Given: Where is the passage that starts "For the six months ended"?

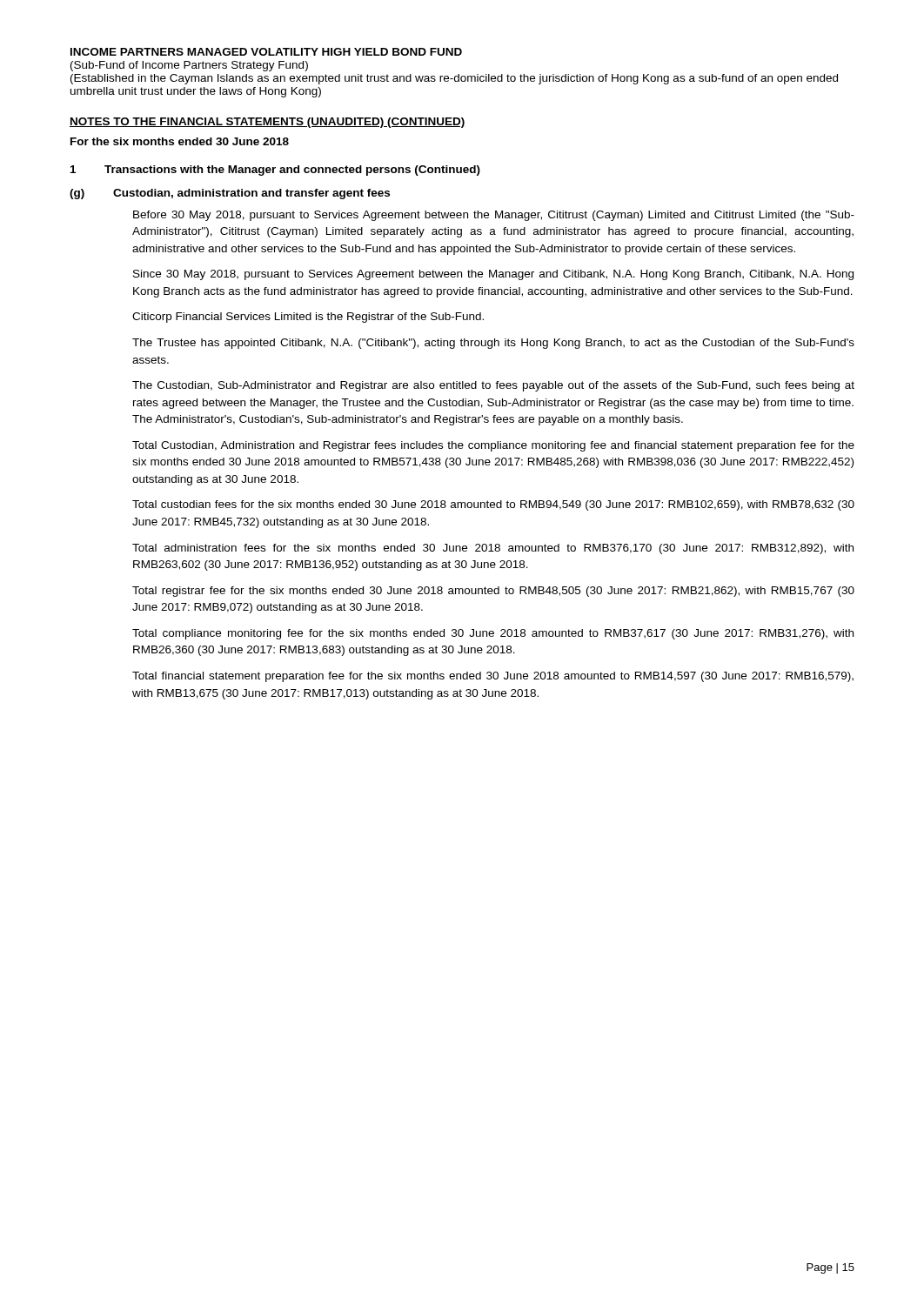Looking at the screenshot, I should pos(179,141).
